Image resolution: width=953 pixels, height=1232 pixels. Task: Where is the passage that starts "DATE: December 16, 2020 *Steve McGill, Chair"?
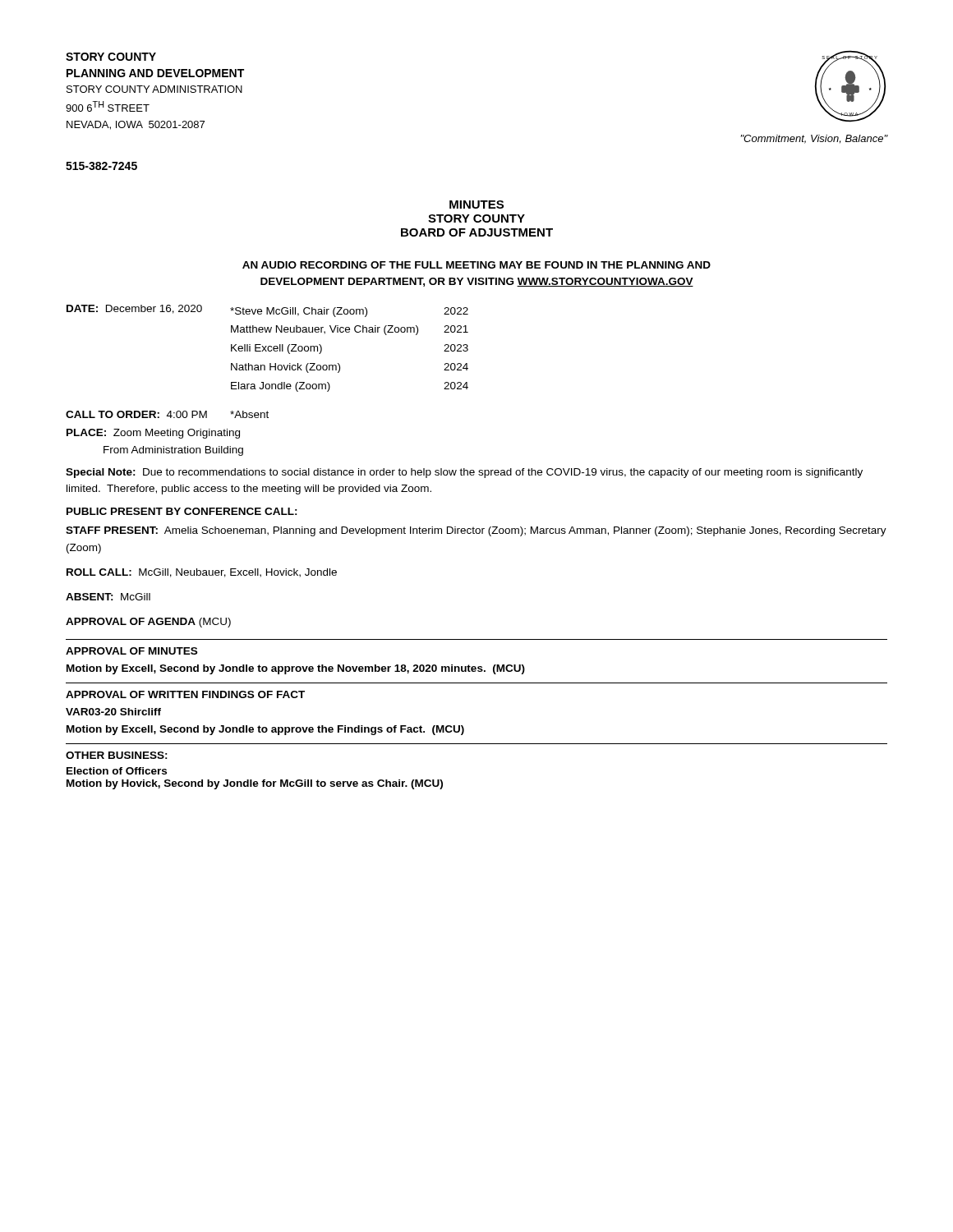[267, 349]
